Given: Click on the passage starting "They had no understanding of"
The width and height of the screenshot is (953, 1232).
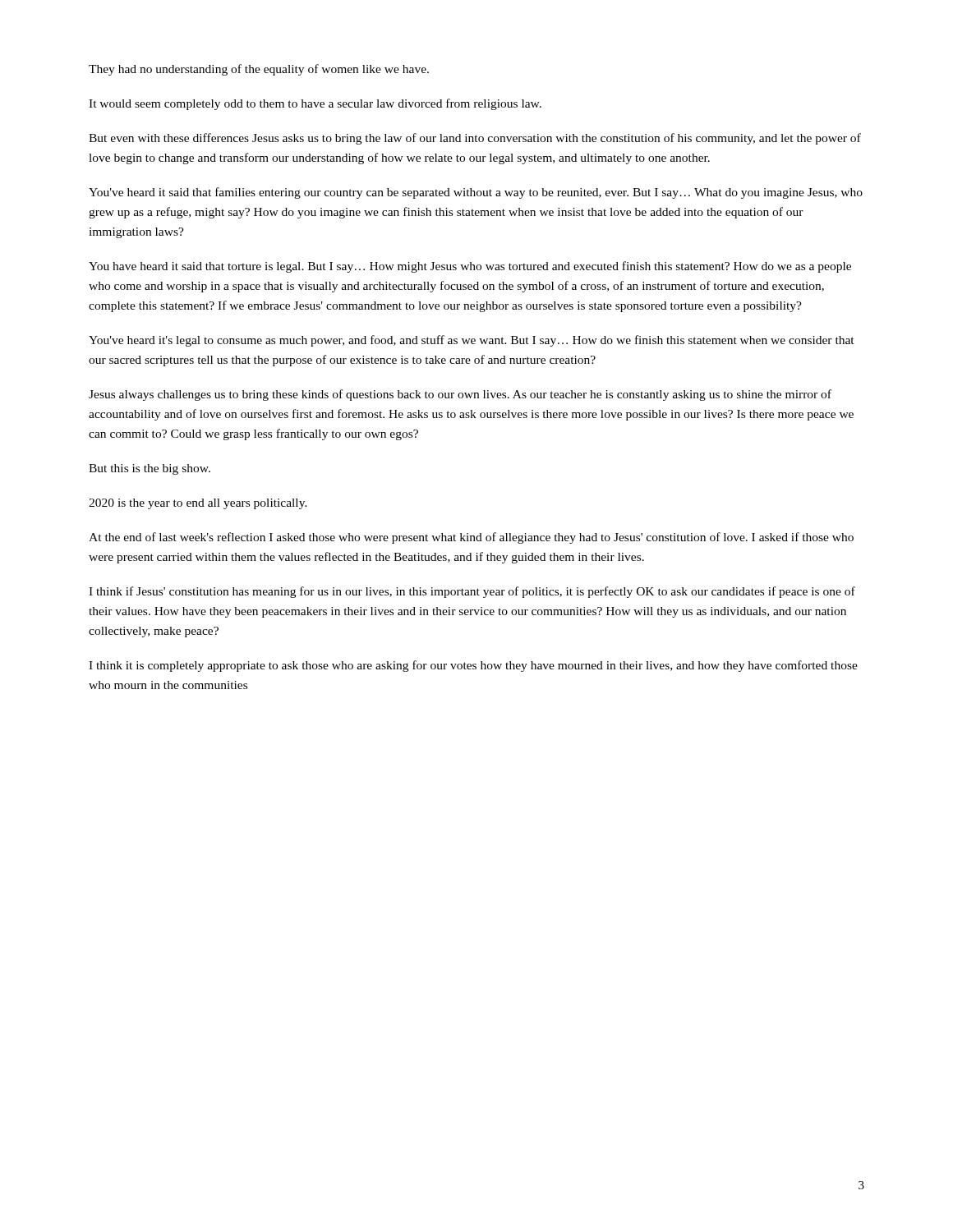Looking at the screenshot, I should point(259,69).
